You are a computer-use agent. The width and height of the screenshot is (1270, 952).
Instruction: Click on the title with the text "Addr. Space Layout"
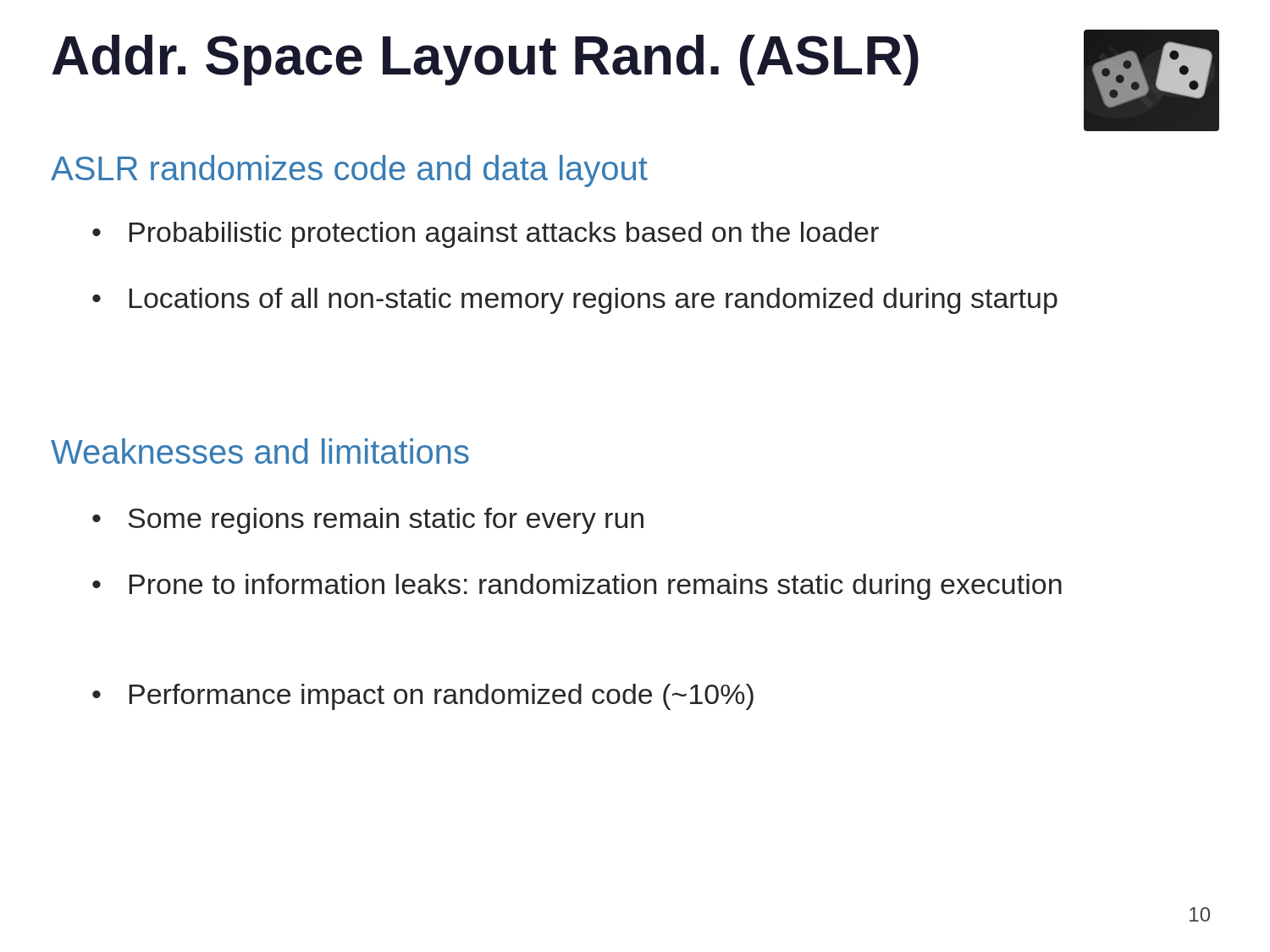tap(486, 56)
